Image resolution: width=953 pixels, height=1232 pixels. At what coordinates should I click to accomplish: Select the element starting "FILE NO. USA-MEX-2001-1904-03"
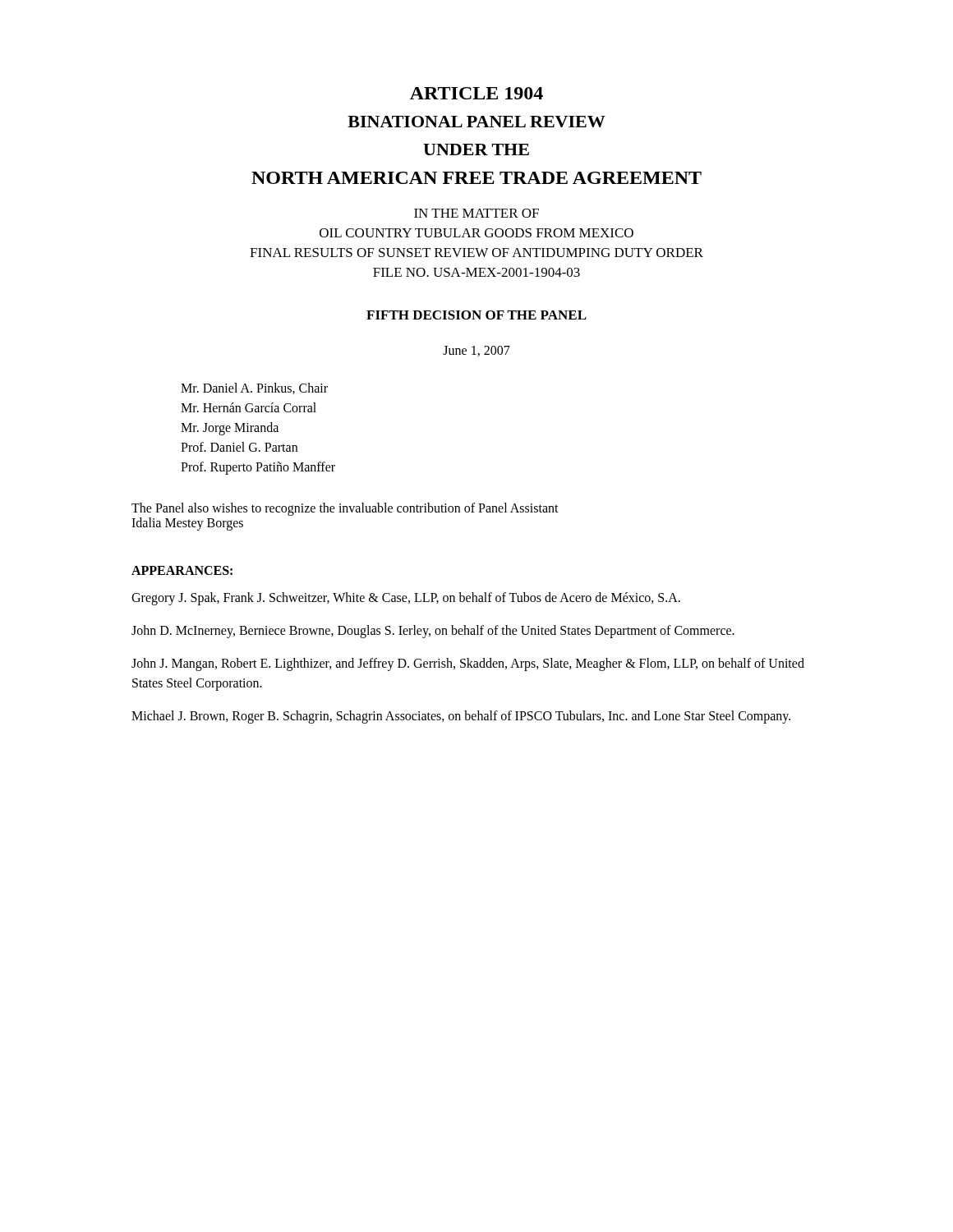pyautogui.click(x=476, y=272)
